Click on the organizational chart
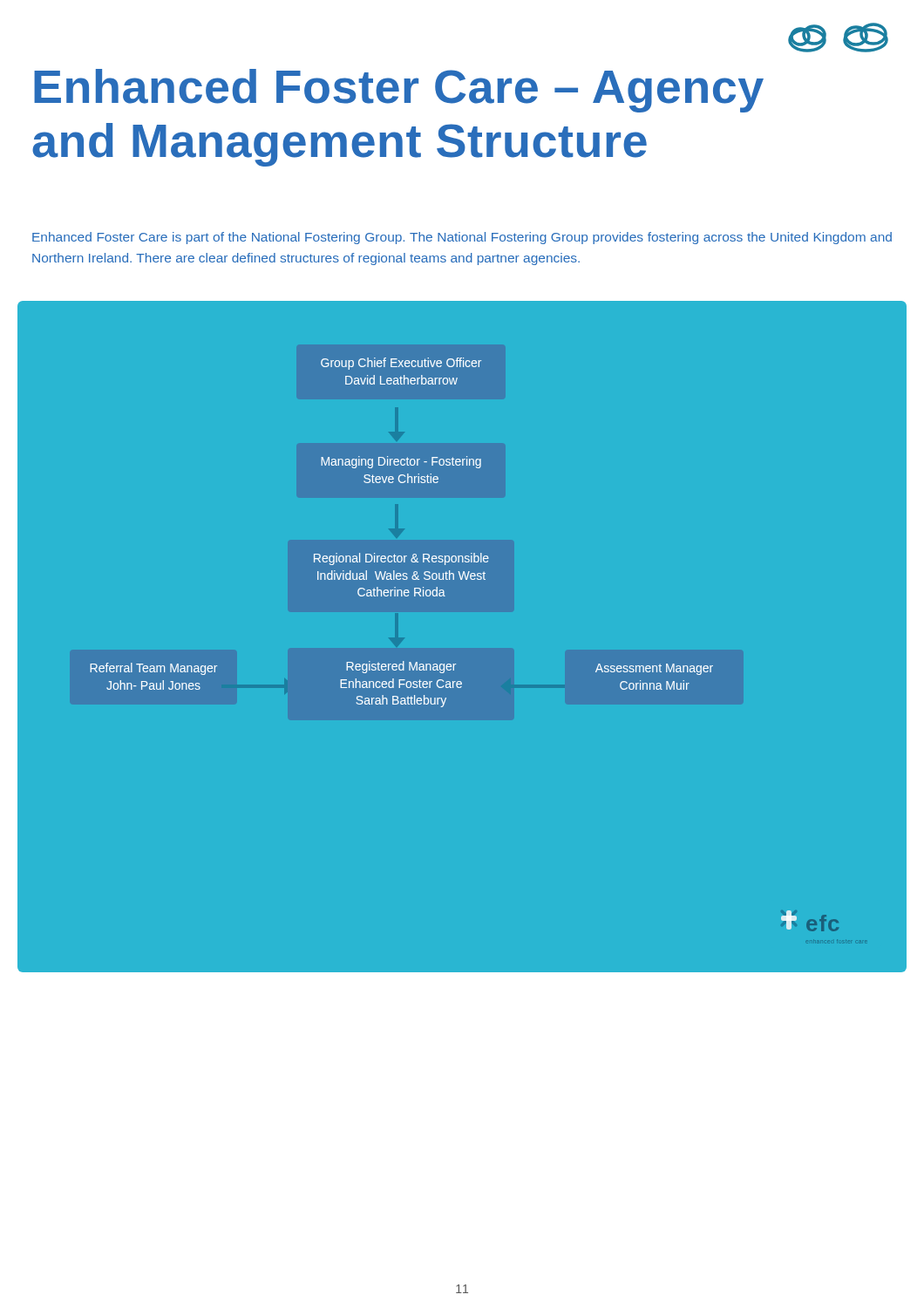 point(462,637)
